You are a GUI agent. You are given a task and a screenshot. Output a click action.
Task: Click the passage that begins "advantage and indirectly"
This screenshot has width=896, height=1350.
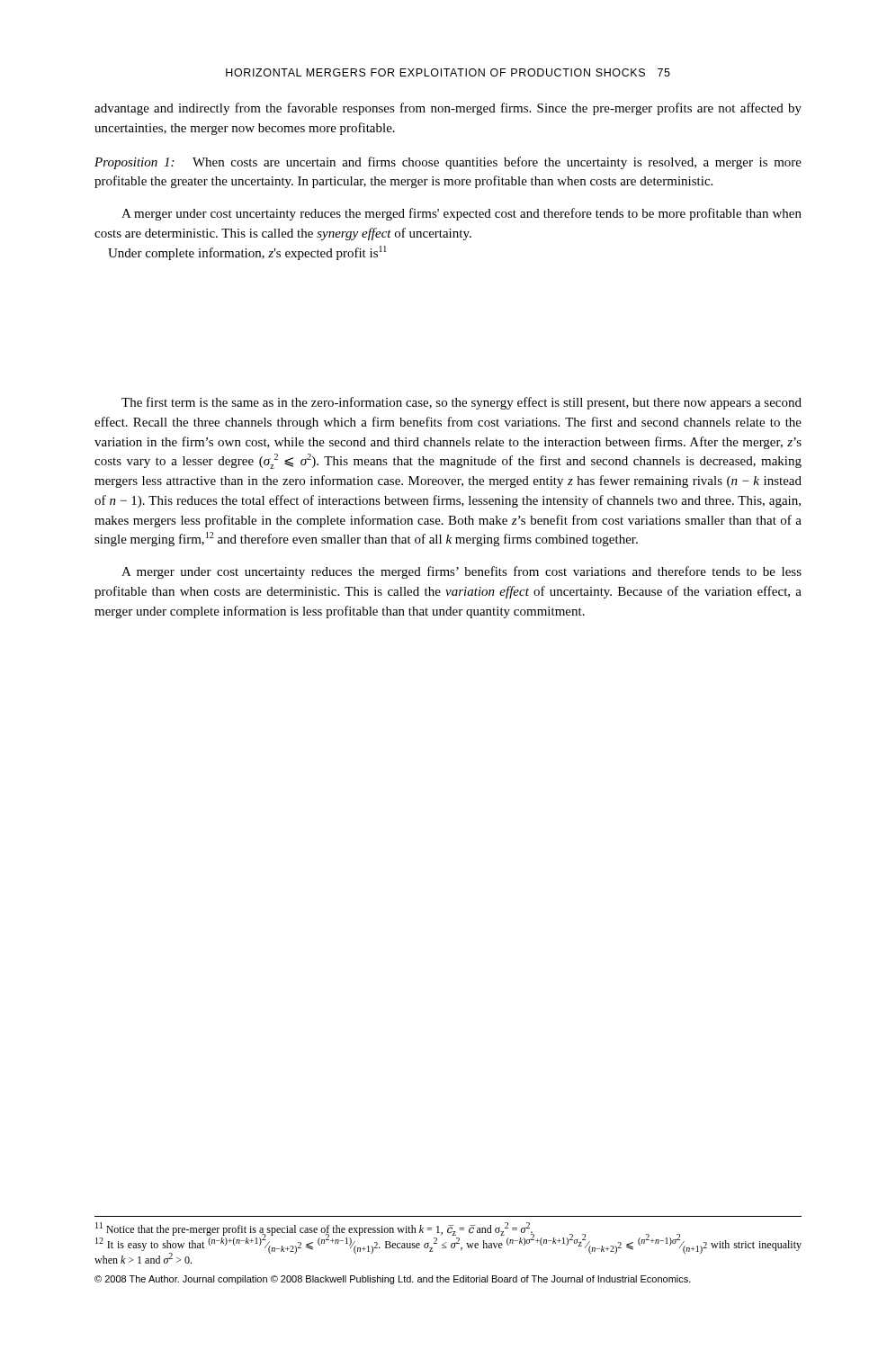pyautogui.click(x=448, y=118)
